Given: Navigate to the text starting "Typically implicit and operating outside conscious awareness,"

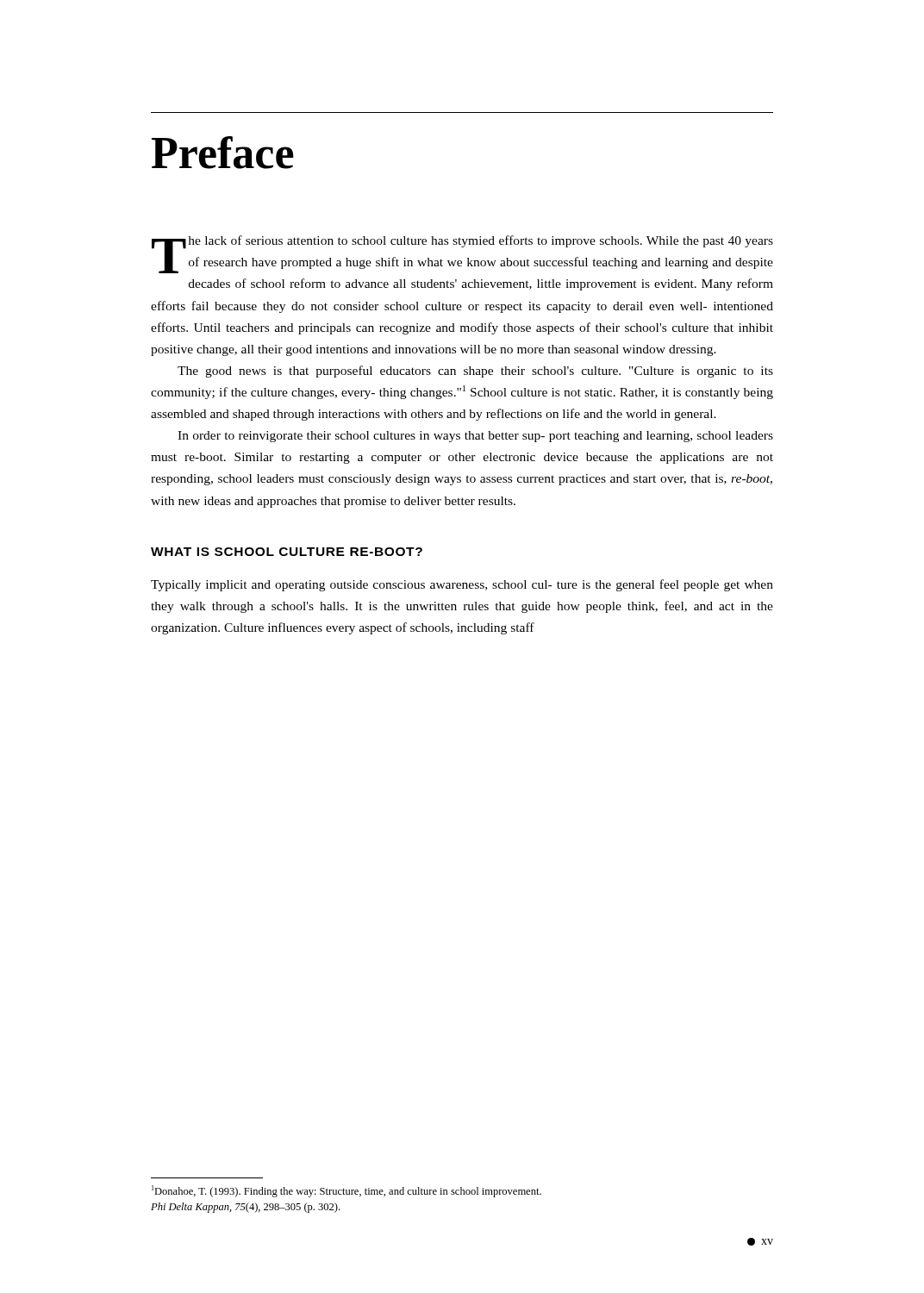Looking at the screenshot, I should point(462,605).
